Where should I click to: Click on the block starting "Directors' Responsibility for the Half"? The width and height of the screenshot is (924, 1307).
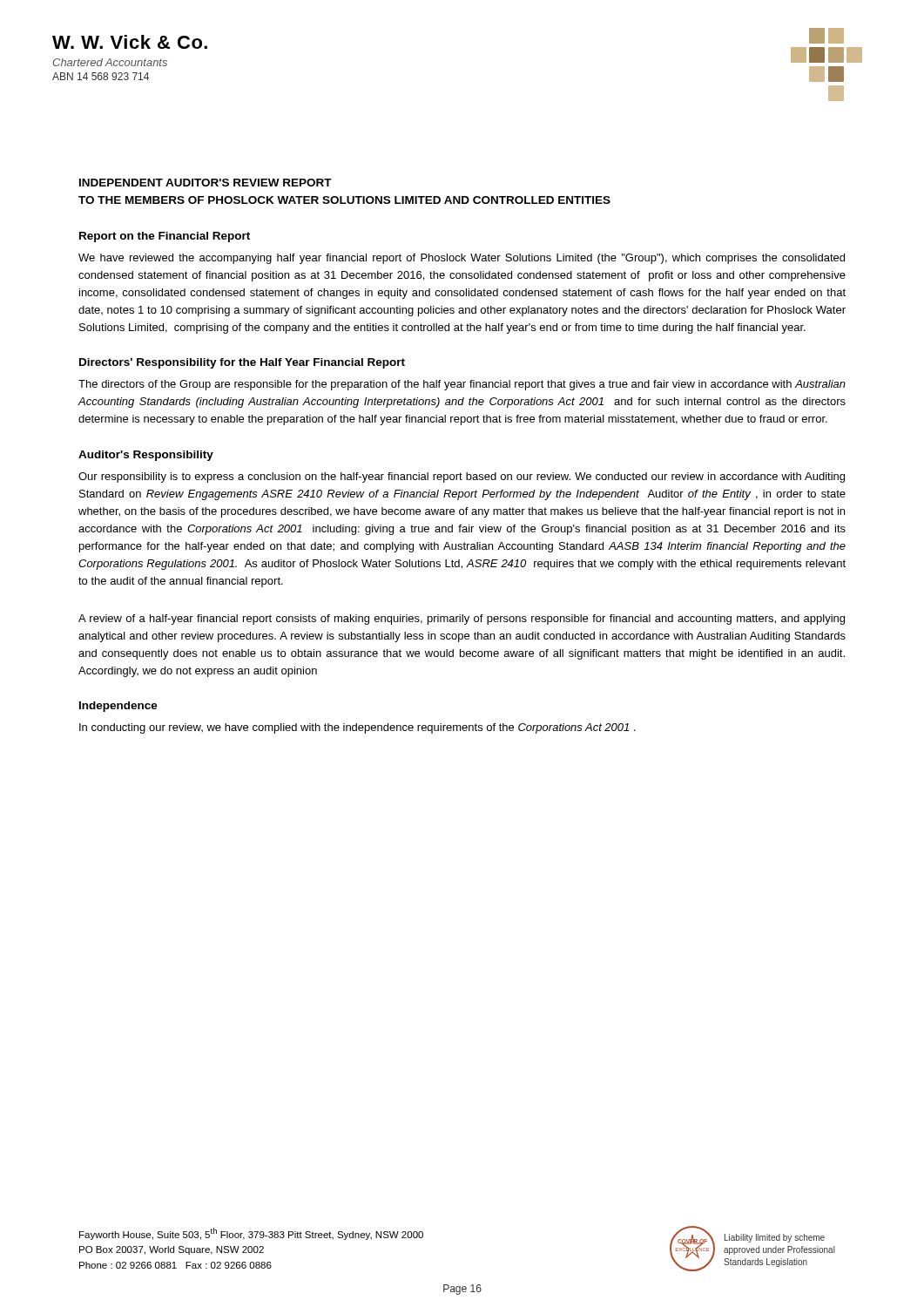tap(242, 362)
